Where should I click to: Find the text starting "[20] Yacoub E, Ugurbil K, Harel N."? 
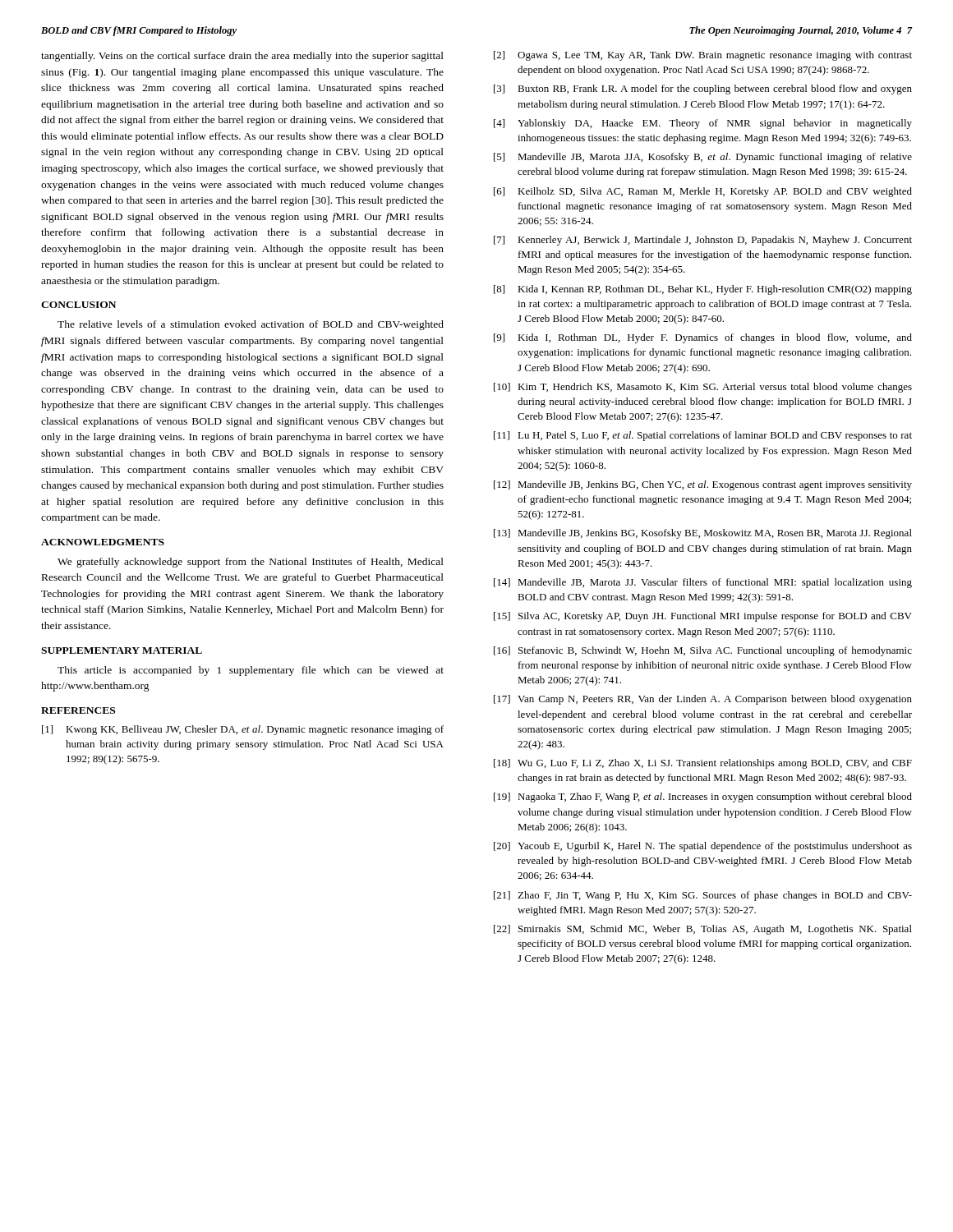tap(702, 861)
